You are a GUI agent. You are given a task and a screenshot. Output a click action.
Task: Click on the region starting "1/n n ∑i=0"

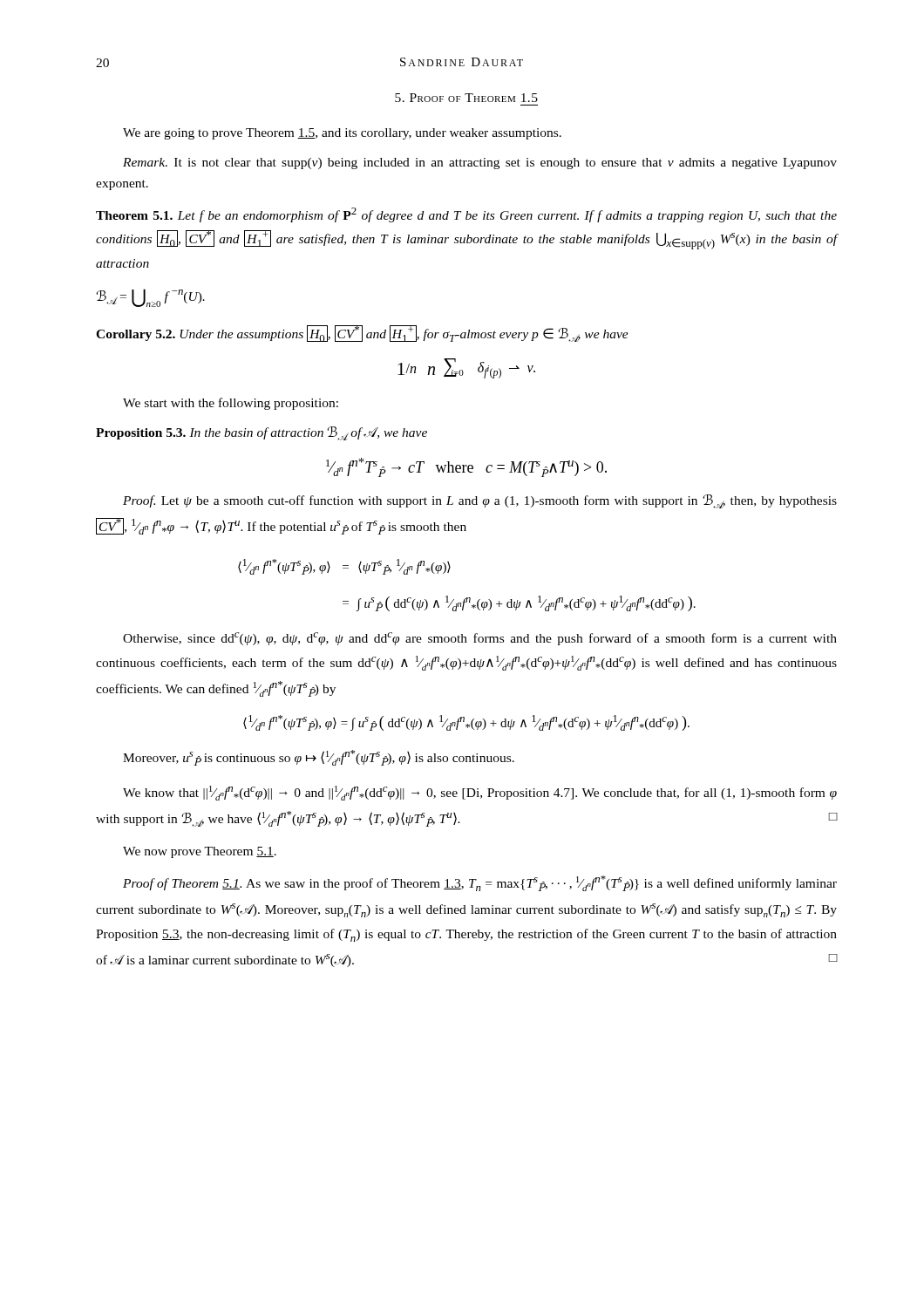click(466, 367)
